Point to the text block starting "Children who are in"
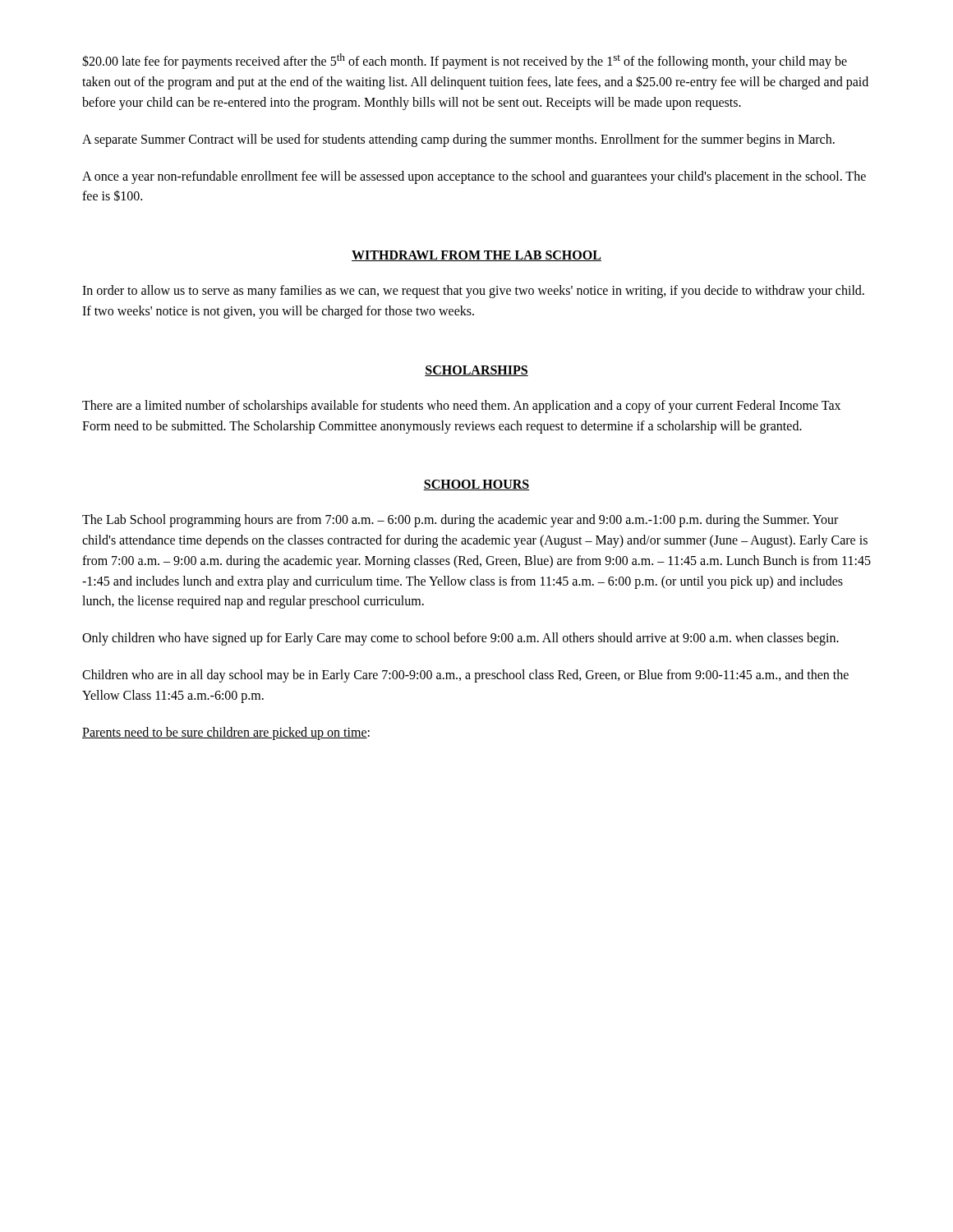953x1232 pixels. (466, 685)
